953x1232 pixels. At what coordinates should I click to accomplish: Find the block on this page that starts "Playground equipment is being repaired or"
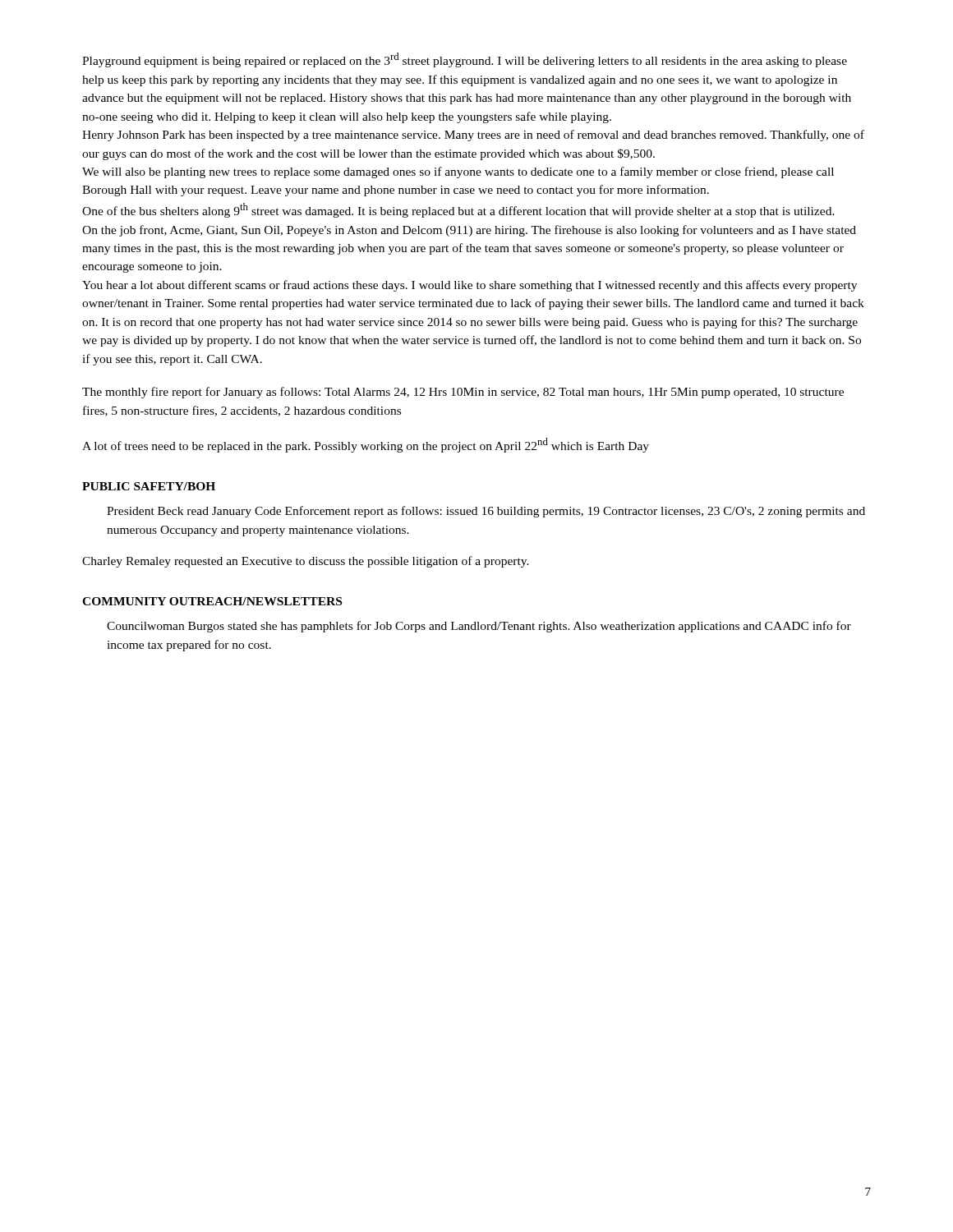476,87
